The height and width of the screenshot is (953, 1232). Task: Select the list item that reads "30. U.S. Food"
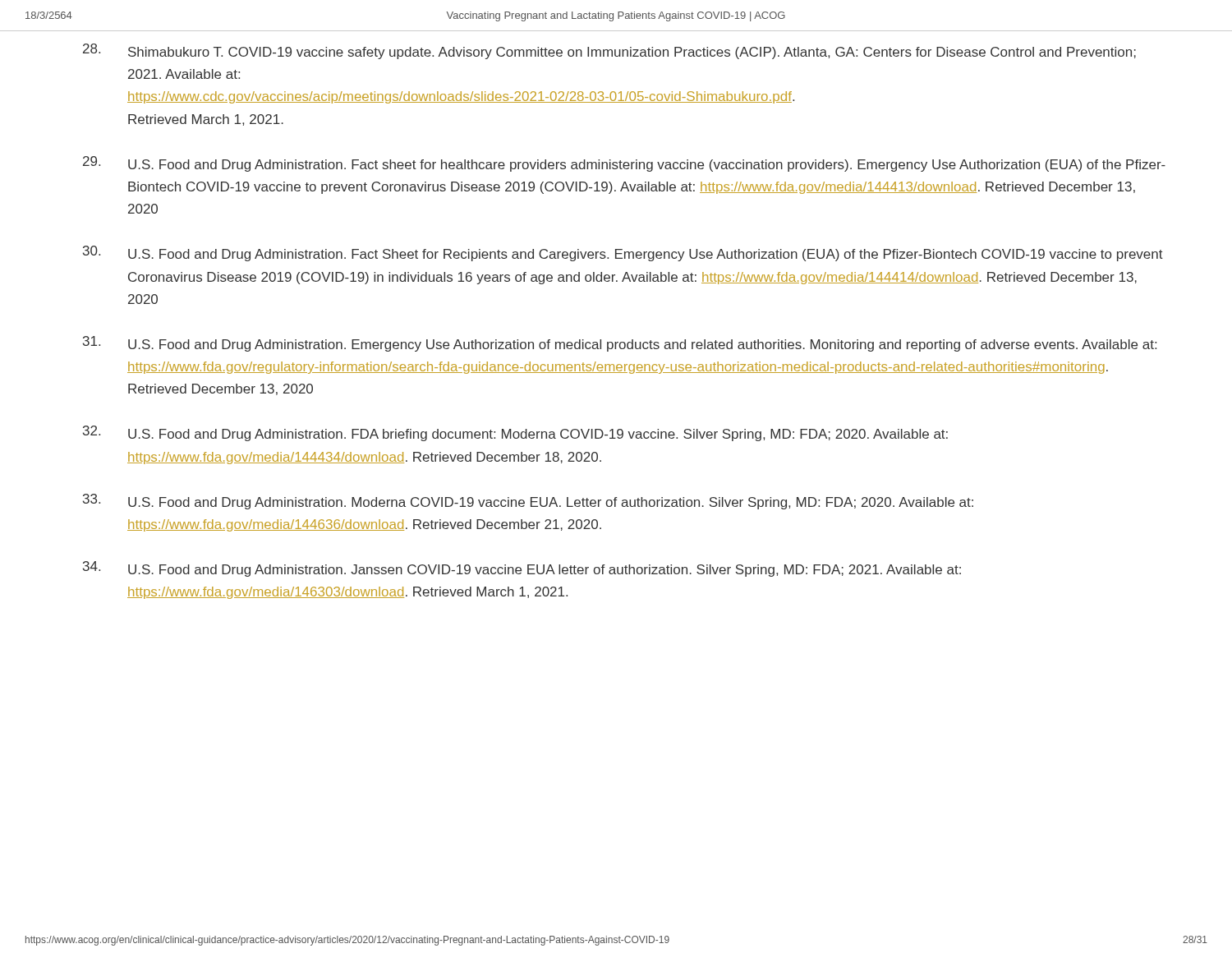pos(624,277)
